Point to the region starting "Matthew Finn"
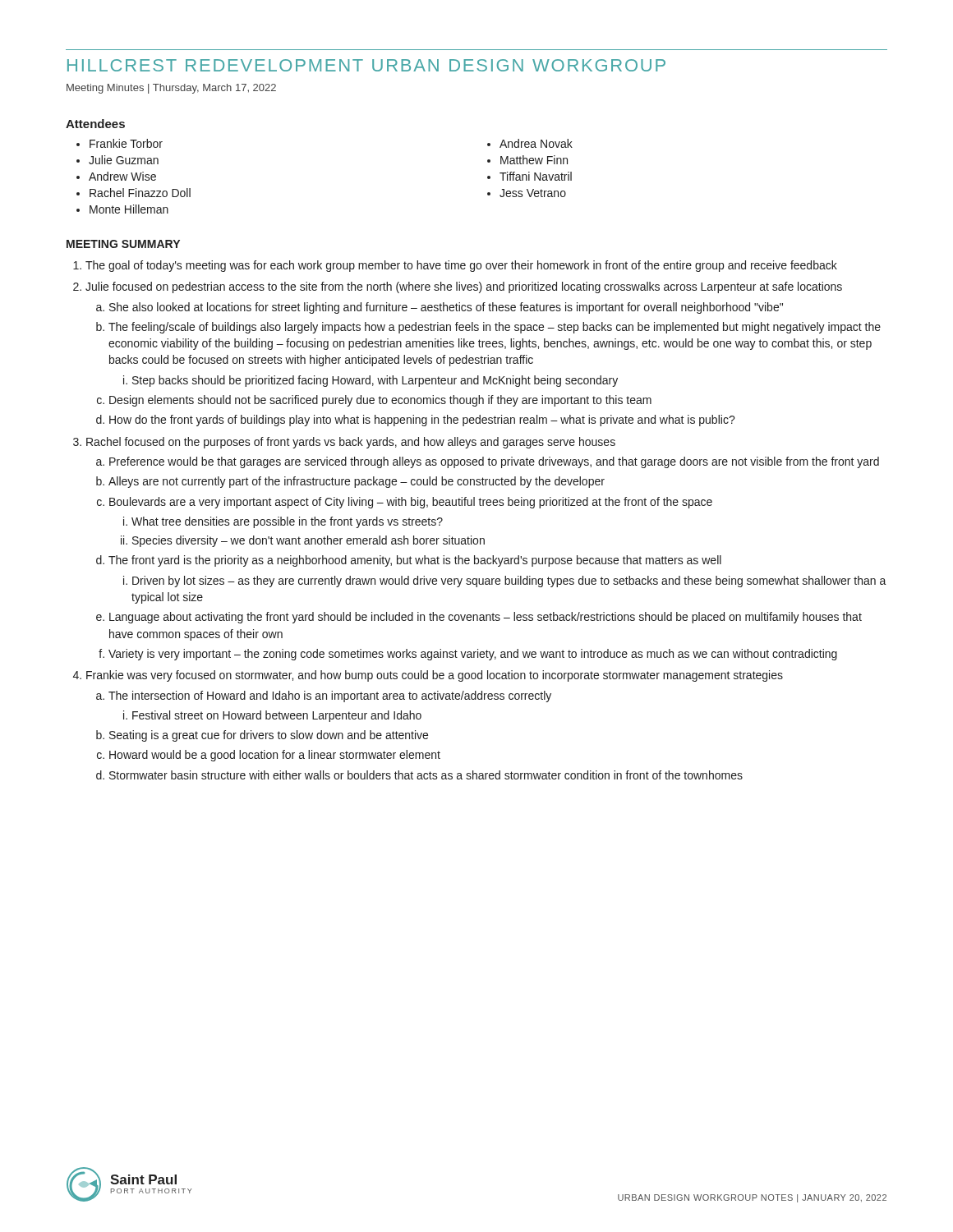This screenshot has height=1232, width=953. click(534, 160)
